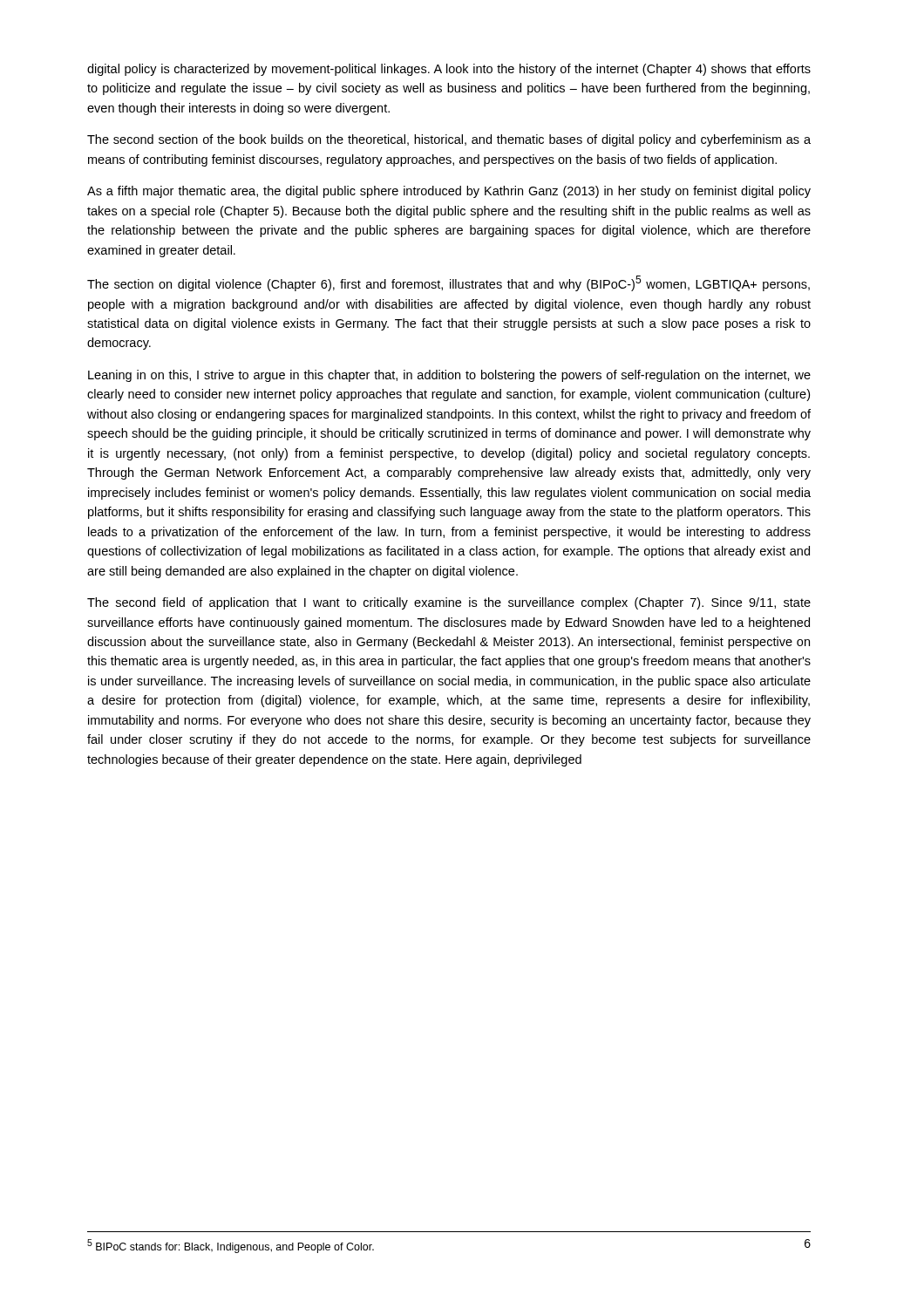The height and width of the screenshot is (1308, 924).
Task: Click on the element starting "As a fifth major thematic"
Action: [x=449, y=221]
